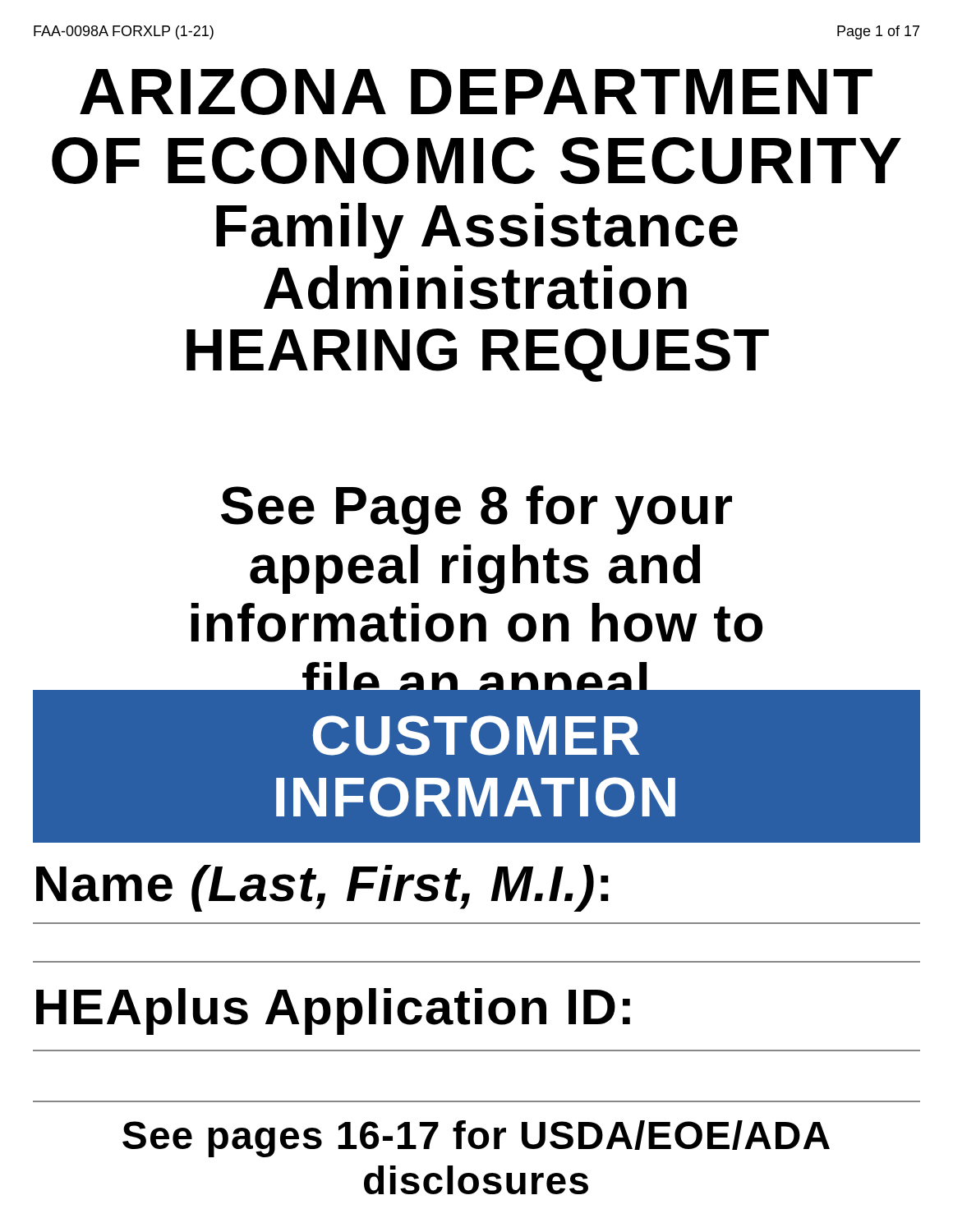The width and height of the screenshot is (953, 1232).
Task: Point to the region starting "See Page 8 for your"
Action: 476,594
